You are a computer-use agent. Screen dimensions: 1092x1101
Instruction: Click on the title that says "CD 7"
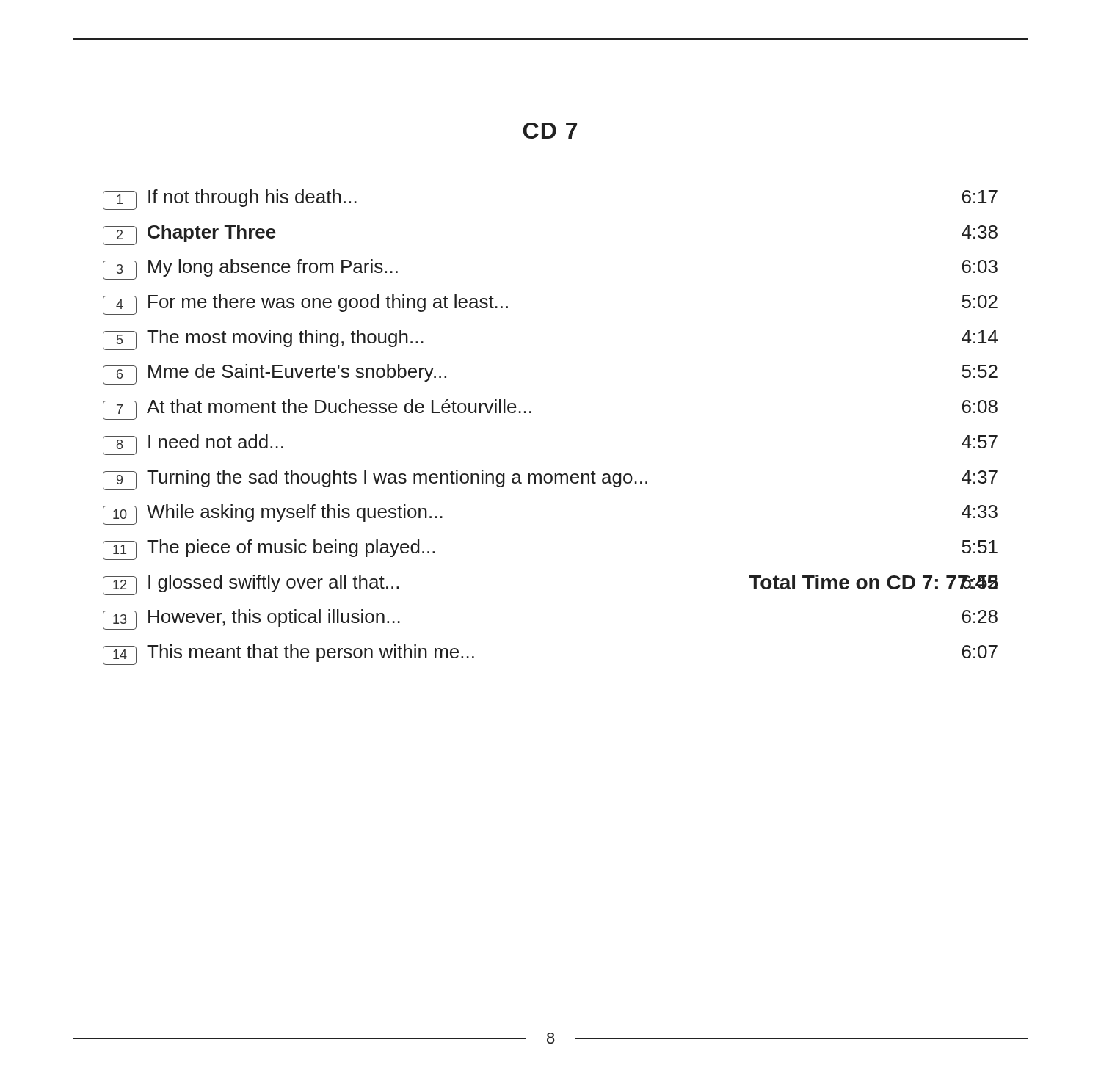click(x=550, y=131)
